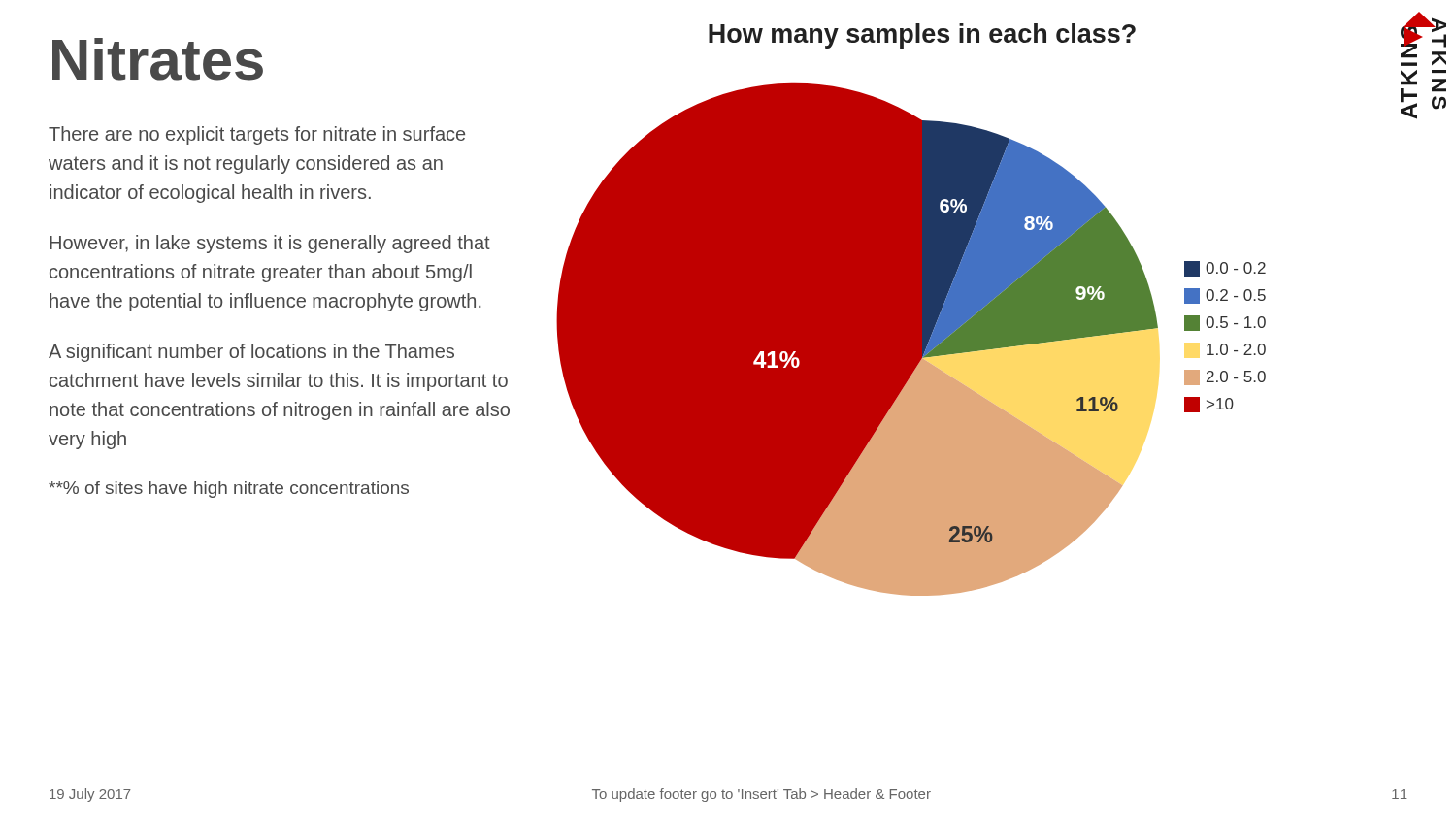Locate the region starting "There are no explicit targets for nitrate"
This screenshot has width=1456, height=819.
point(257,163)
